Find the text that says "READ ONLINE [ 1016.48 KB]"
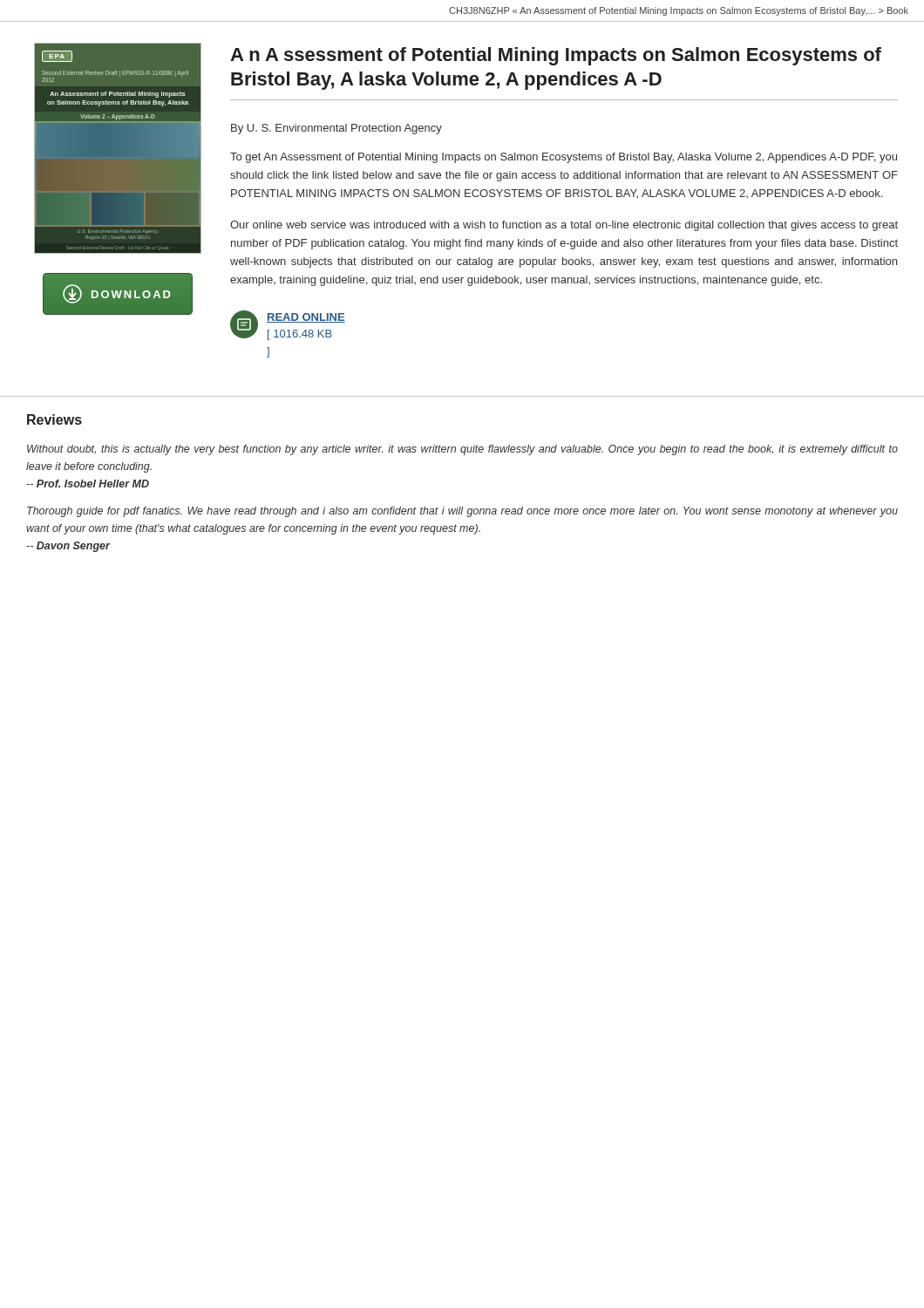Viewport: 924px width, 1308px height. coord(288,334)
